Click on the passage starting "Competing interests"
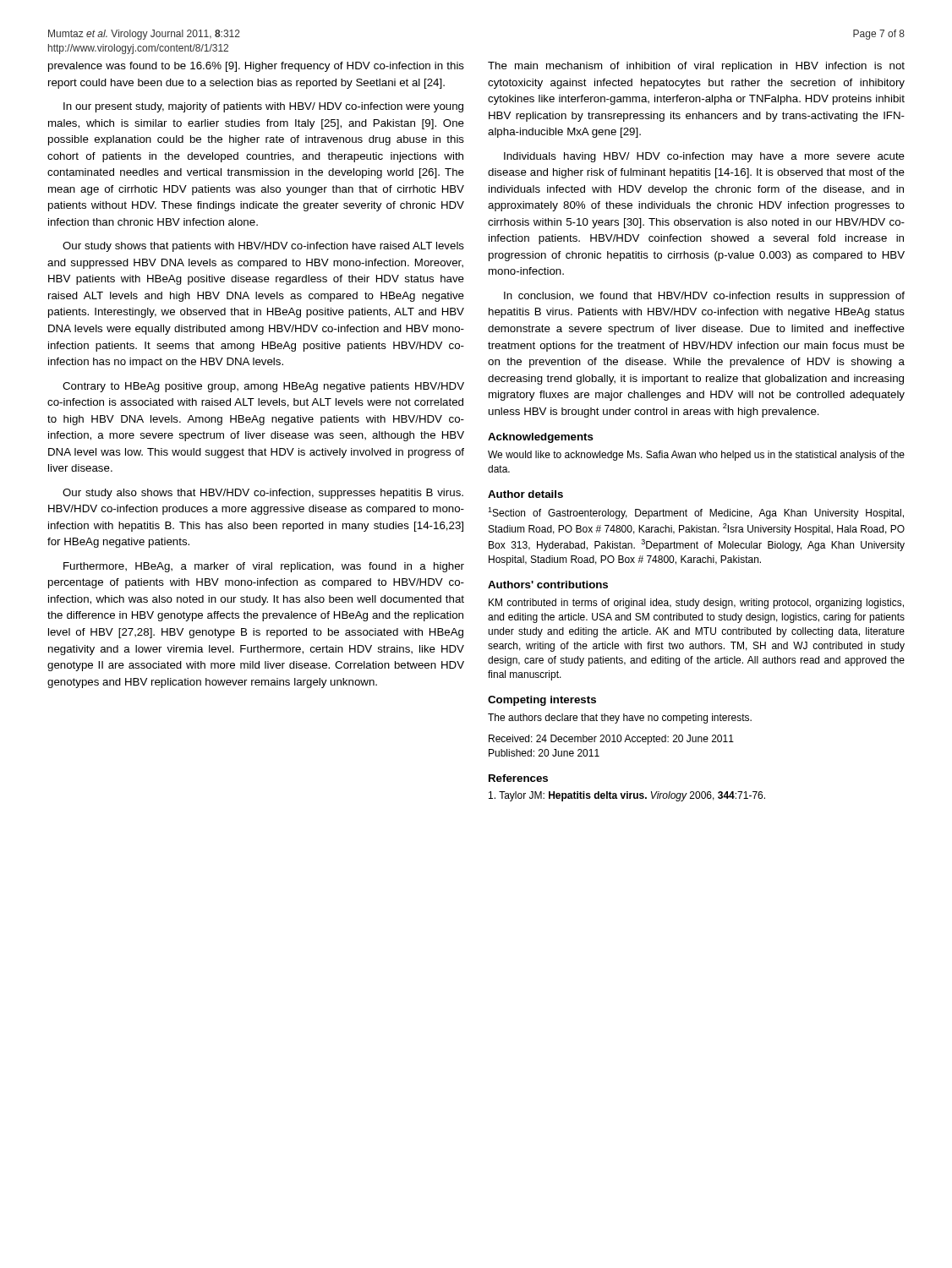The image size is (952, 1268). click(542, 700)
